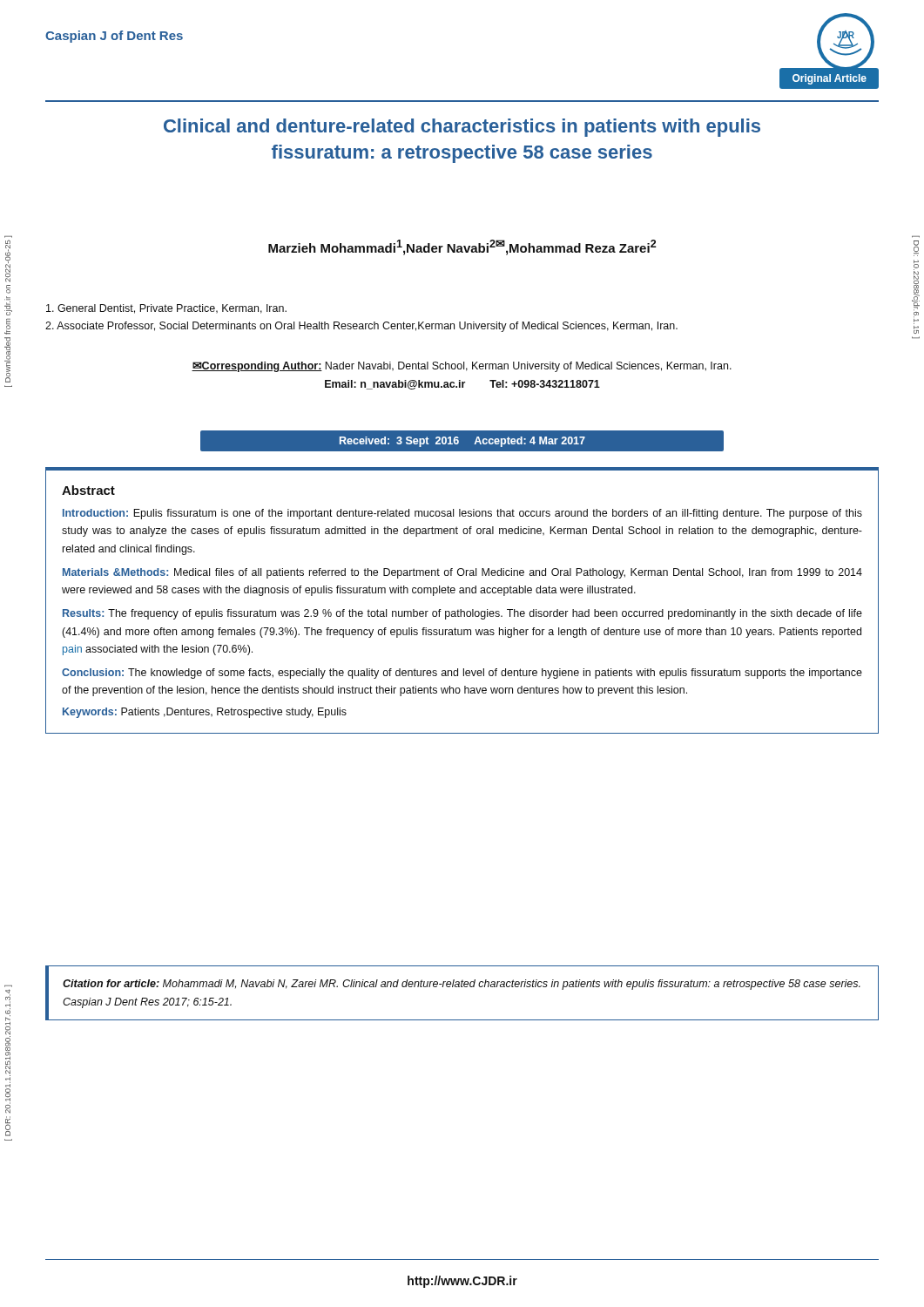Select the text block that reads "✉Corresponding Author: Nader"
Image resolution: width=924 pixels, height=1307 pixels.
(x=462, y=375)
